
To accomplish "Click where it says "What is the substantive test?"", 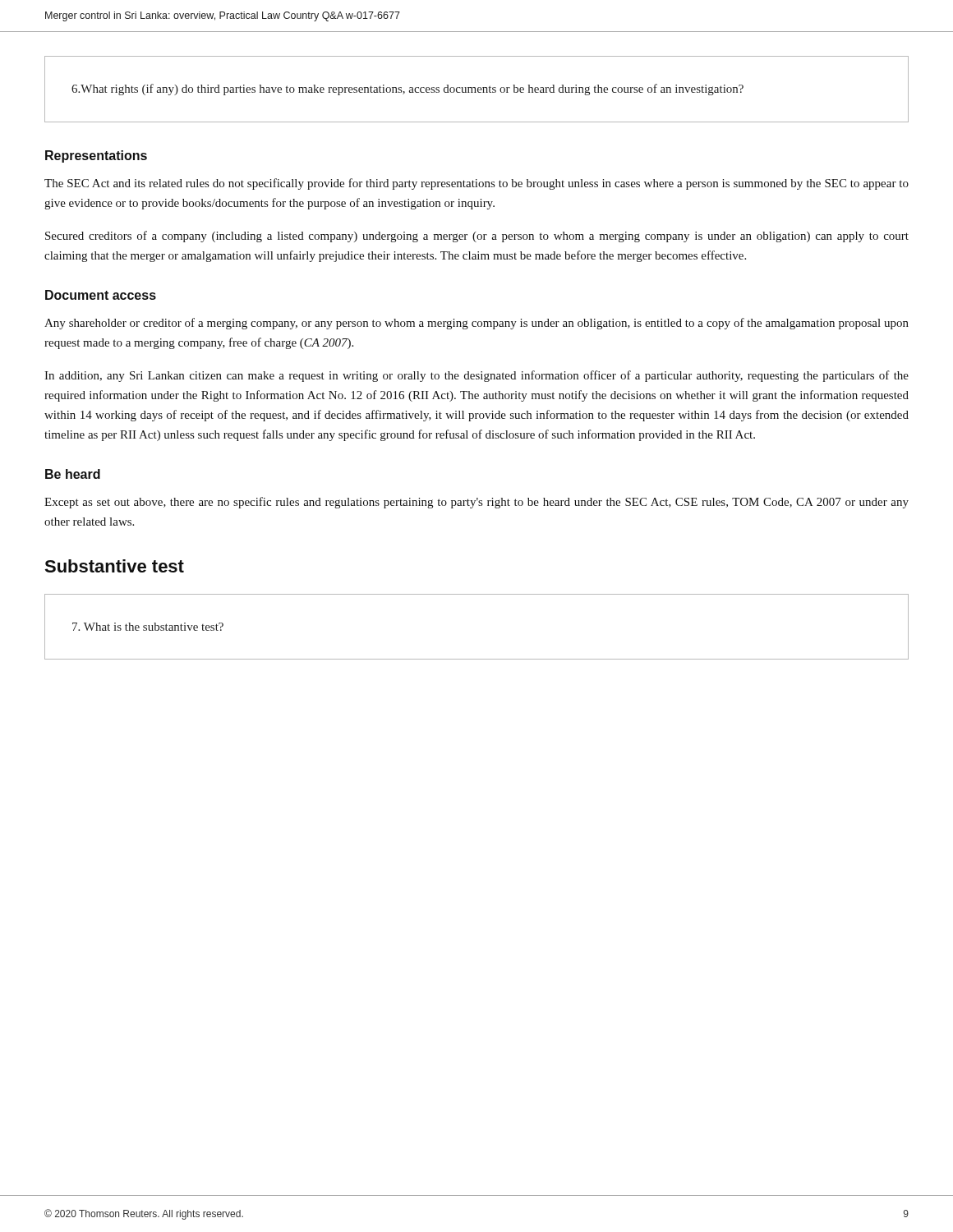I will pyautogui.click(x=148, y=627).
